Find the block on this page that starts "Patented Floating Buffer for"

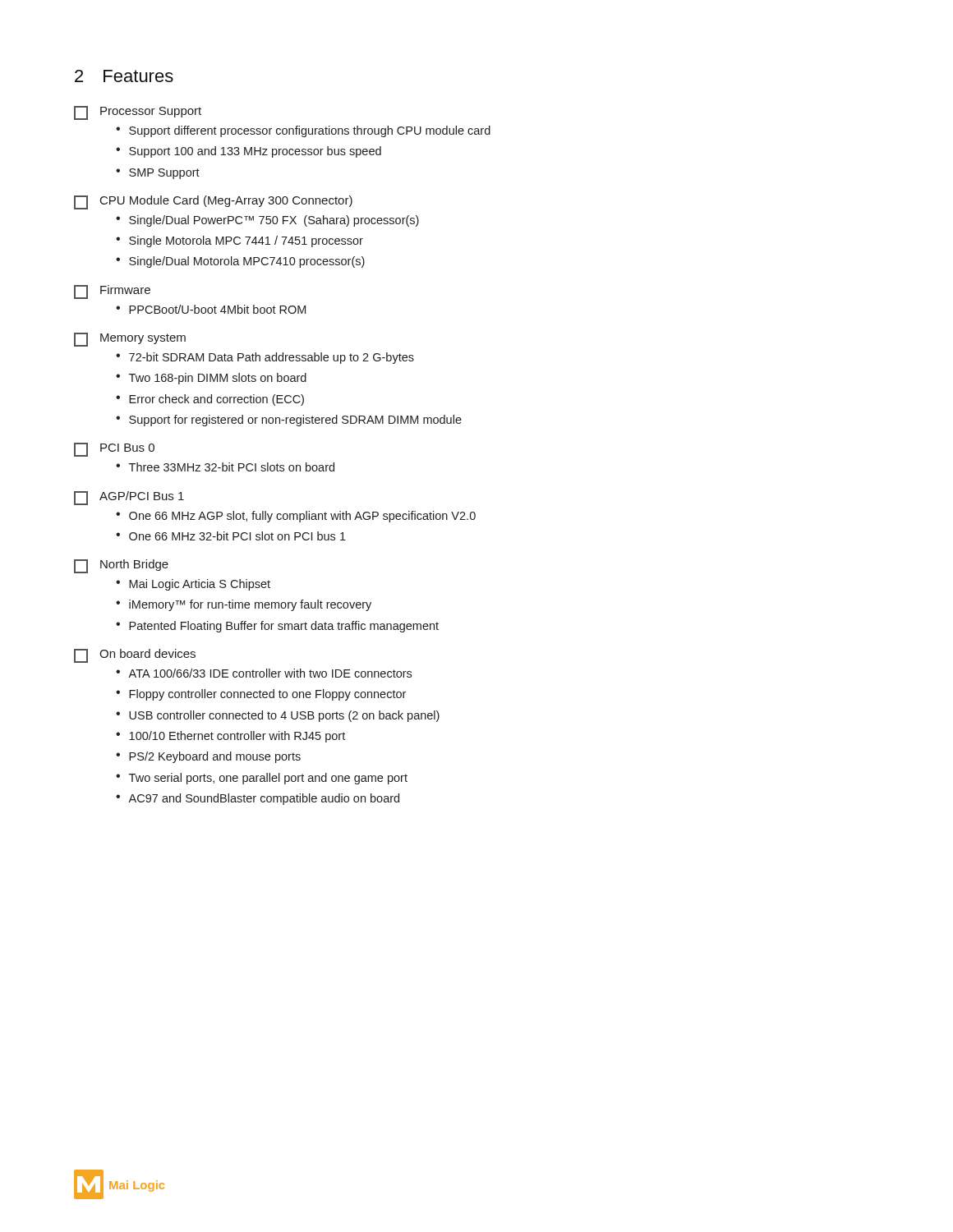coord(284,626)
